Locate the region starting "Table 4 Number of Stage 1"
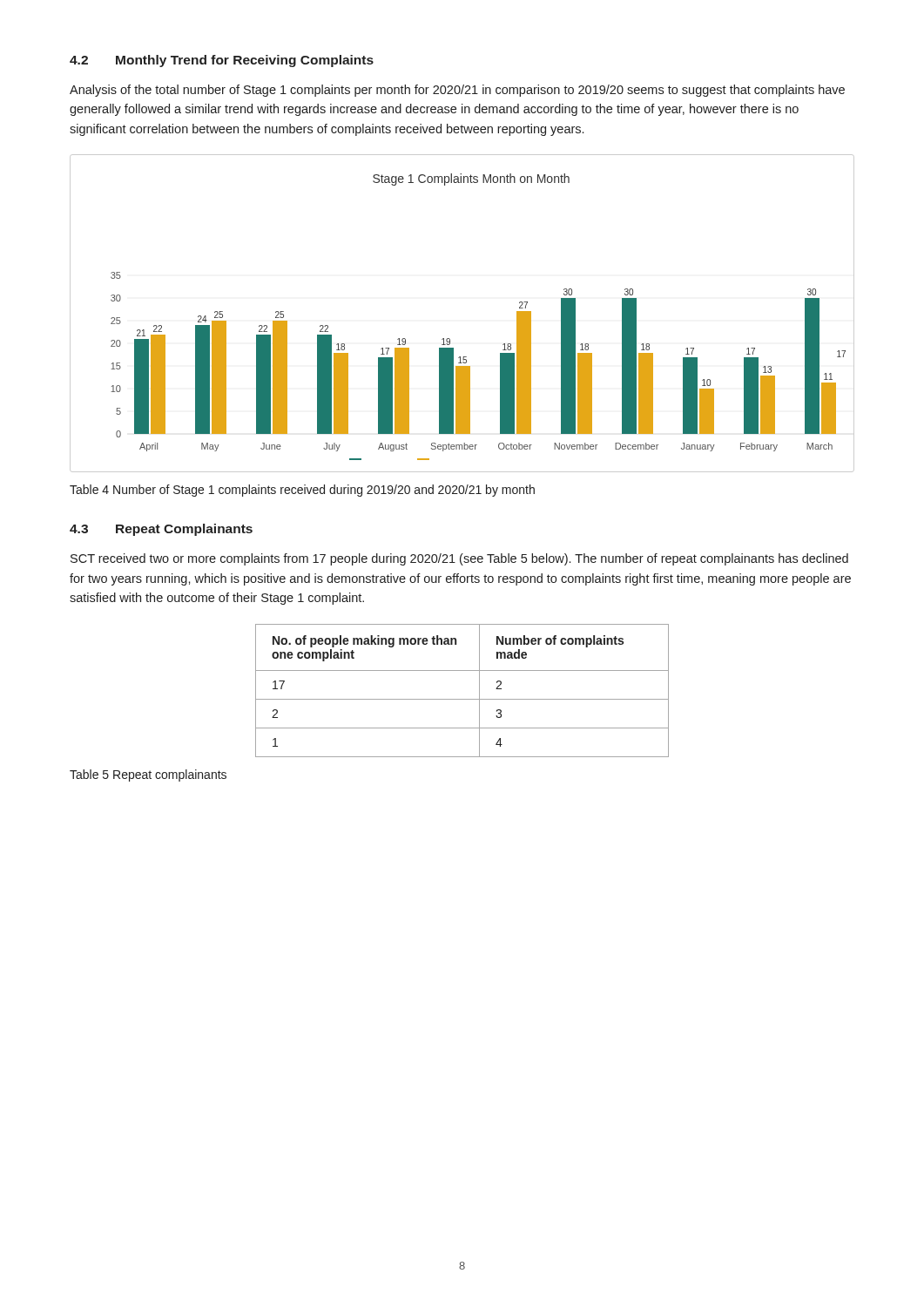The image size is (924, 1307). click(302, 490)
